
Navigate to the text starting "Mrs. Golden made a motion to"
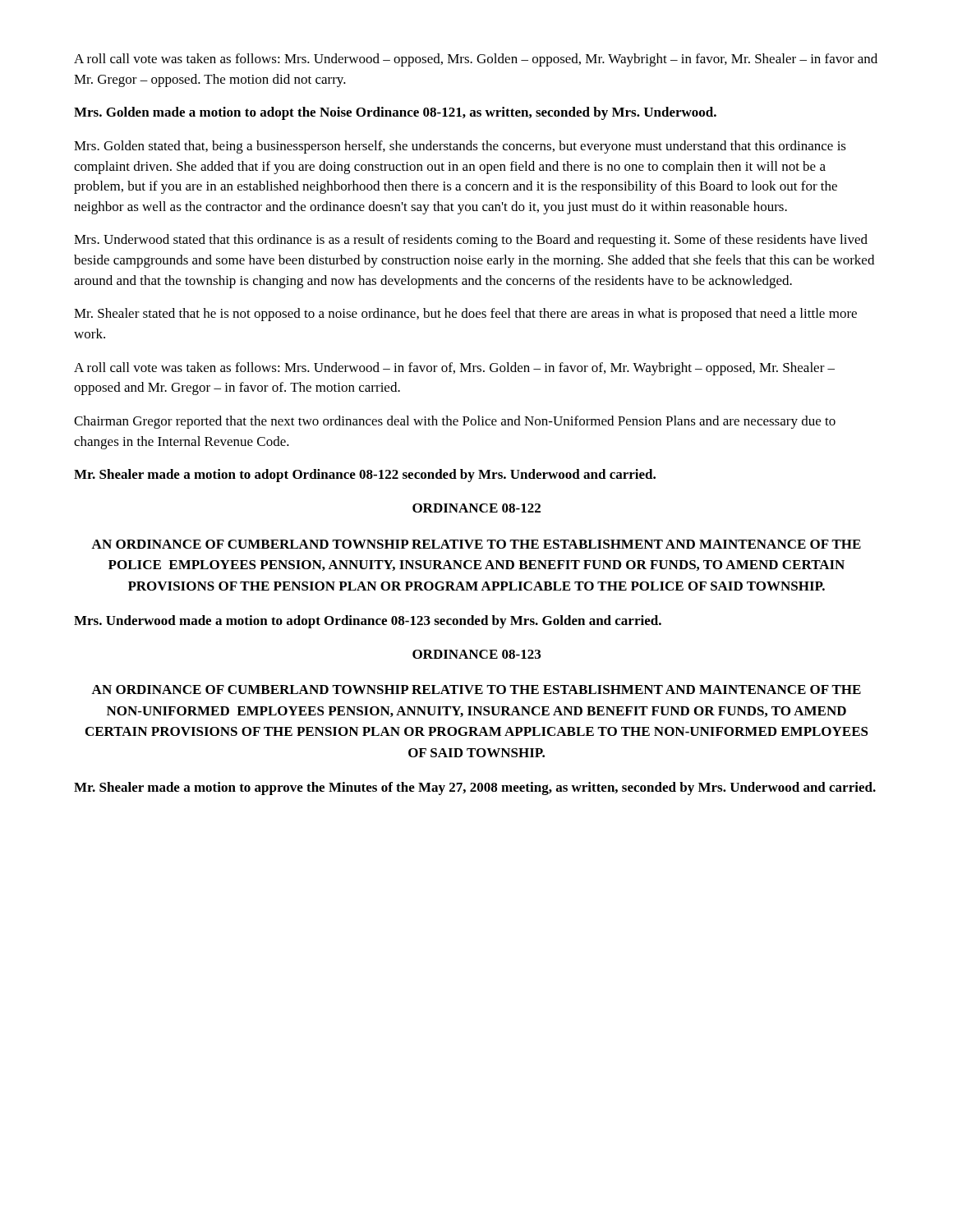pos(476,113)
